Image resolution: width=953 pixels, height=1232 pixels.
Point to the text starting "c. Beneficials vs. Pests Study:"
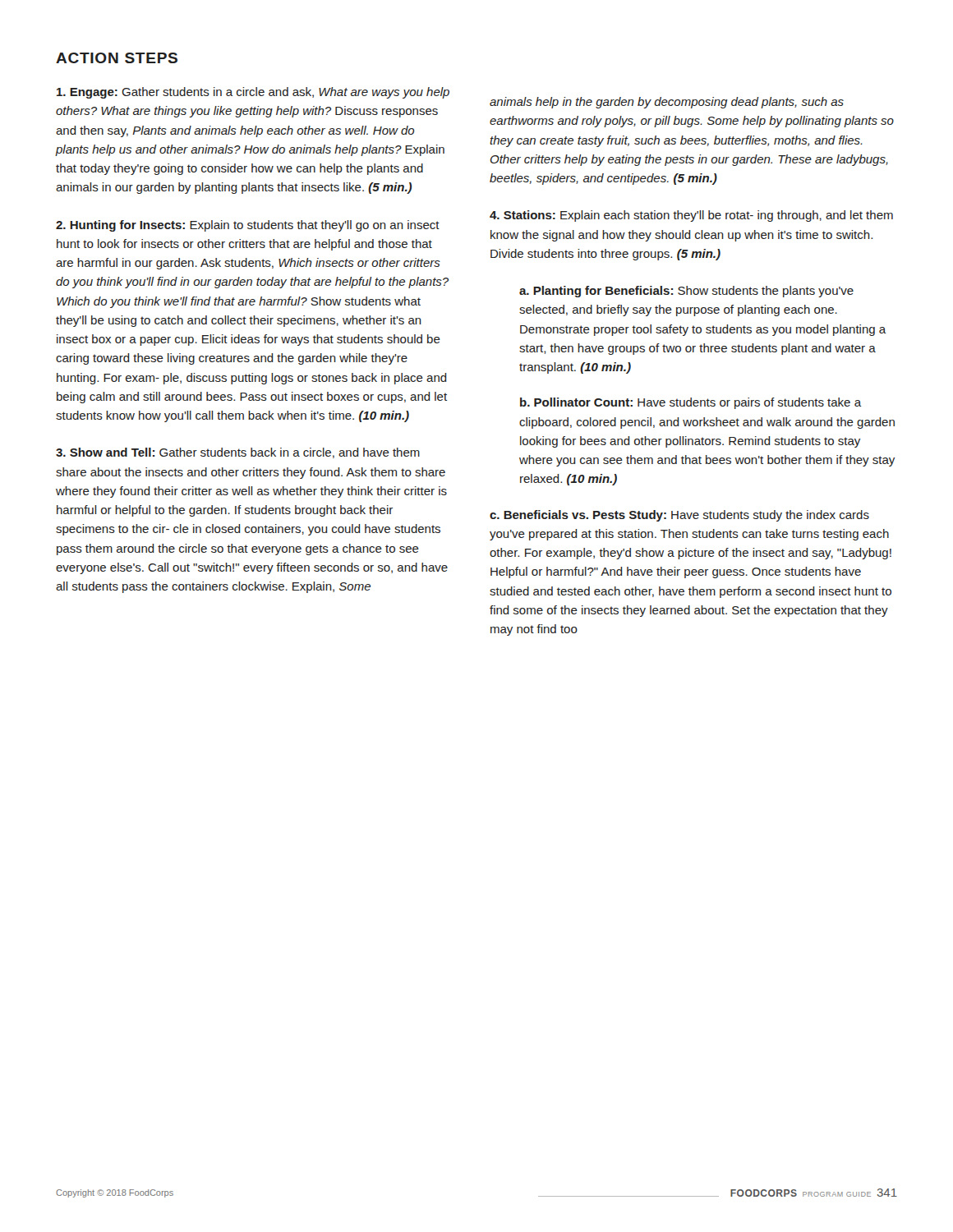click(x=693, y=572)
